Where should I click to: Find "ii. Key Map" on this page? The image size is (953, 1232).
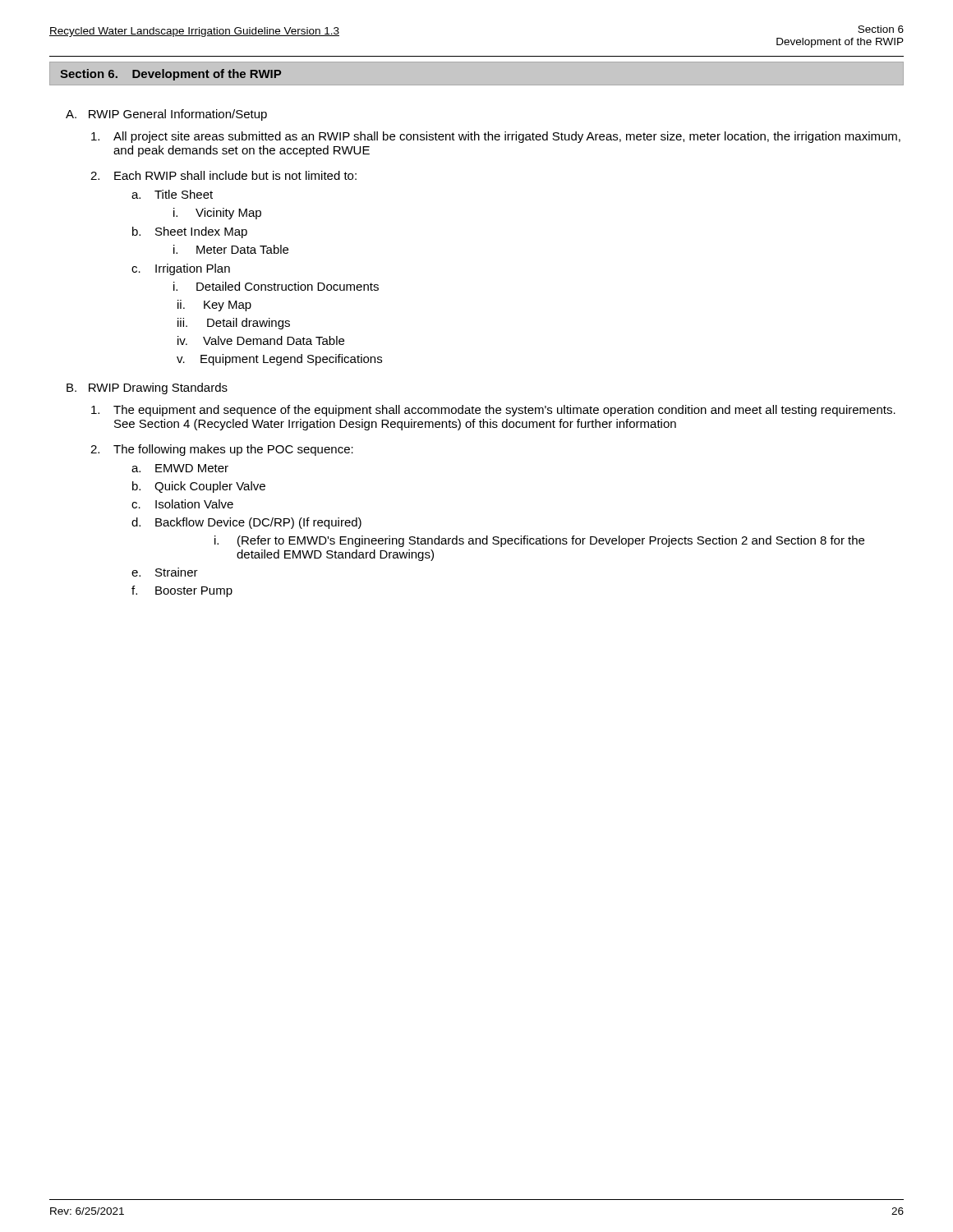click(x=214, y=306)
